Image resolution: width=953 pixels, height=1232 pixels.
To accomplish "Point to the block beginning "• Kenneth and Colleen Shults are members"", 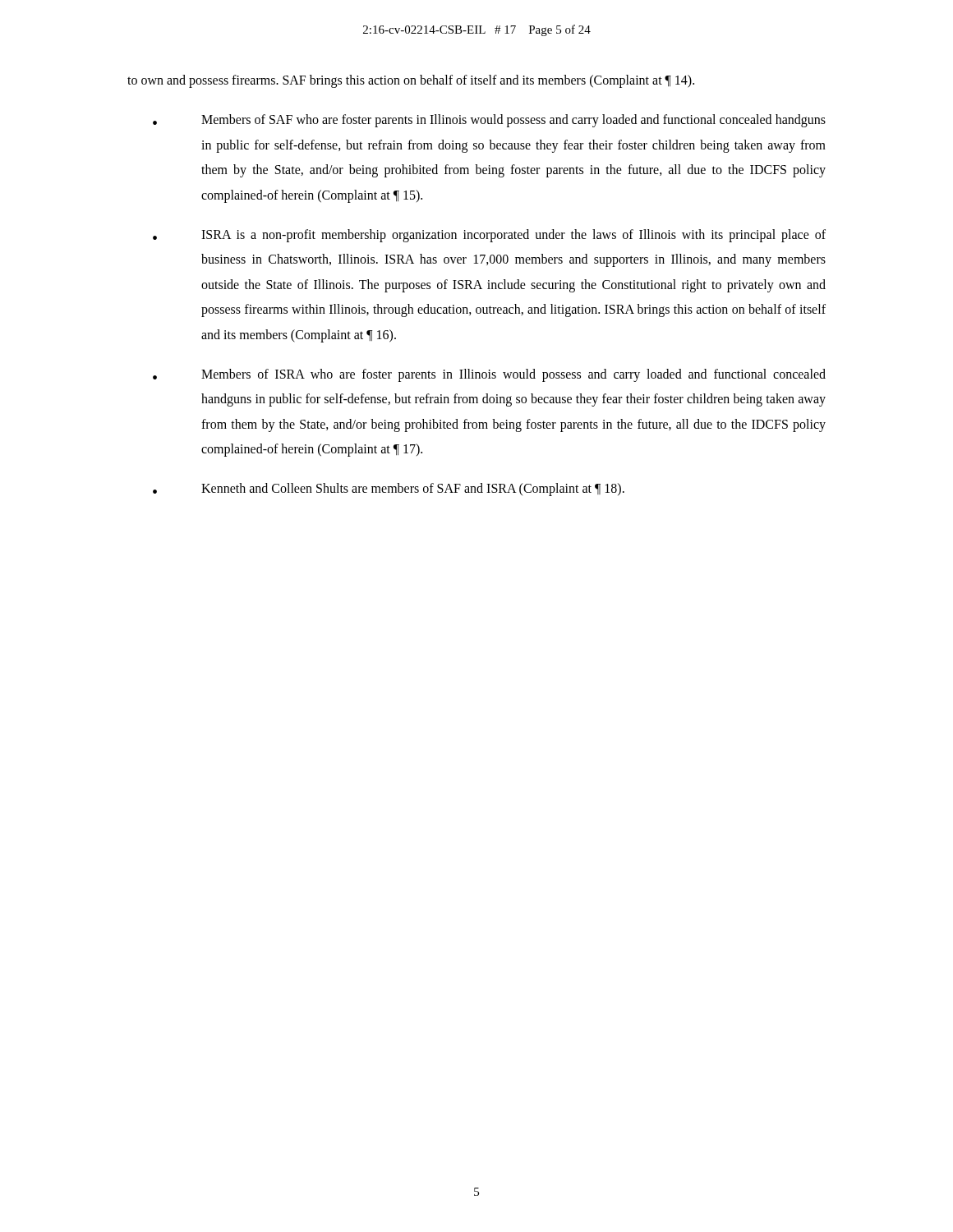I will coord(476,492).
